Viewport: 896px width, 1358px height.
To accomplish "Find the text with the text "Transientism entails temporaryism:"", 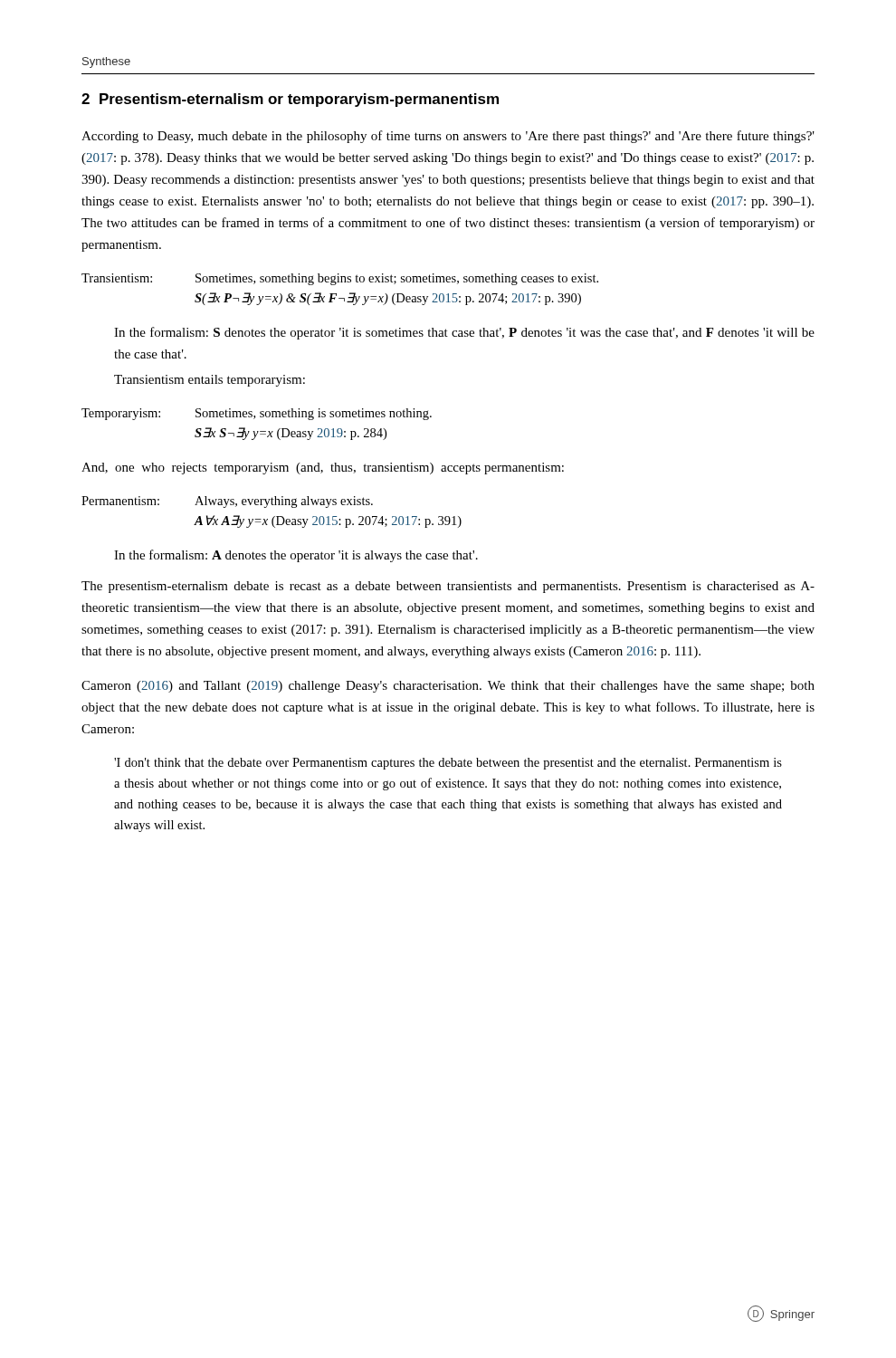I will tap(210, 379).
